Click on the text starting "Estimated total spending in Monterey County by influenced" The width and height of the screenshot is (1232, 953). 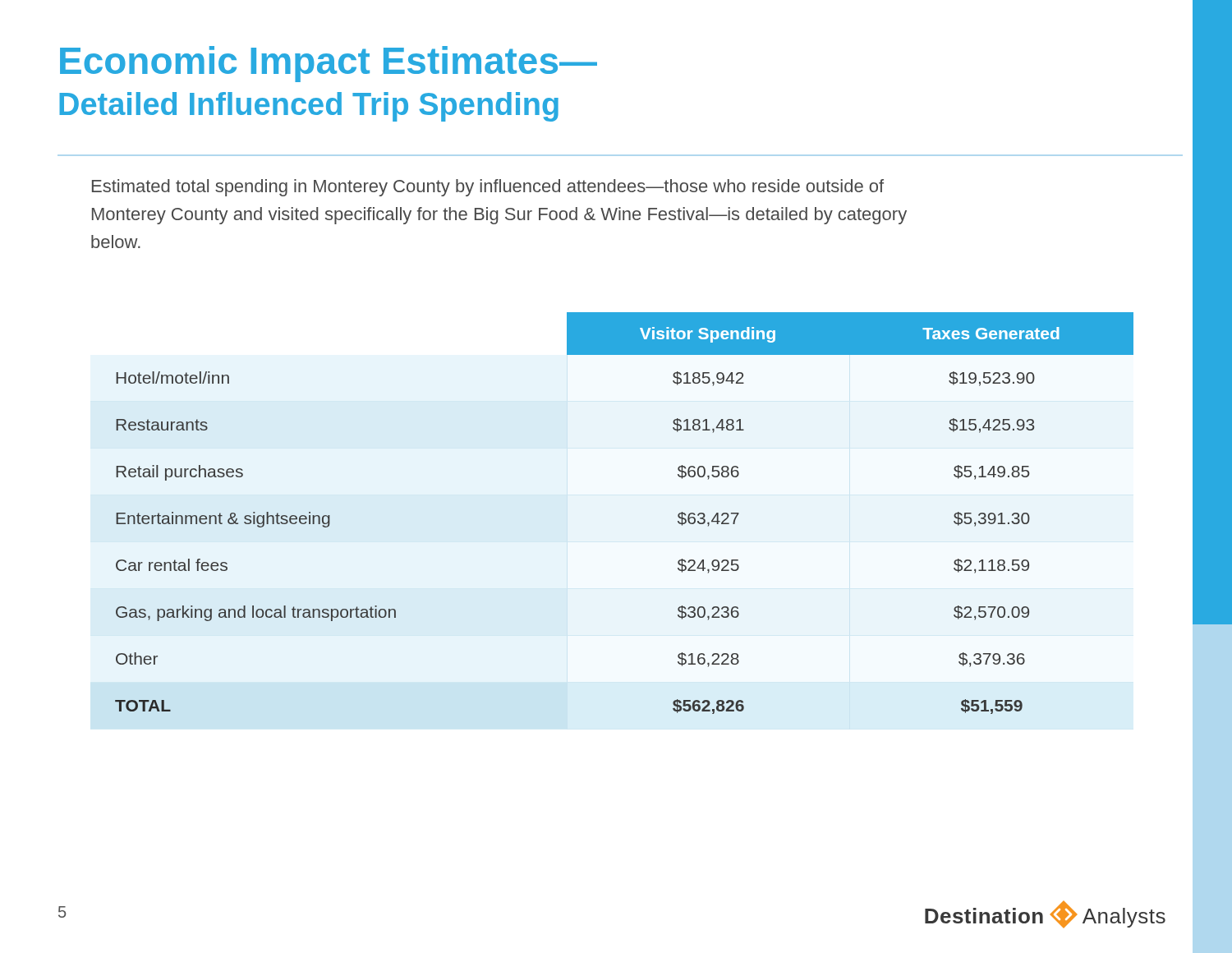pos(499,214)
